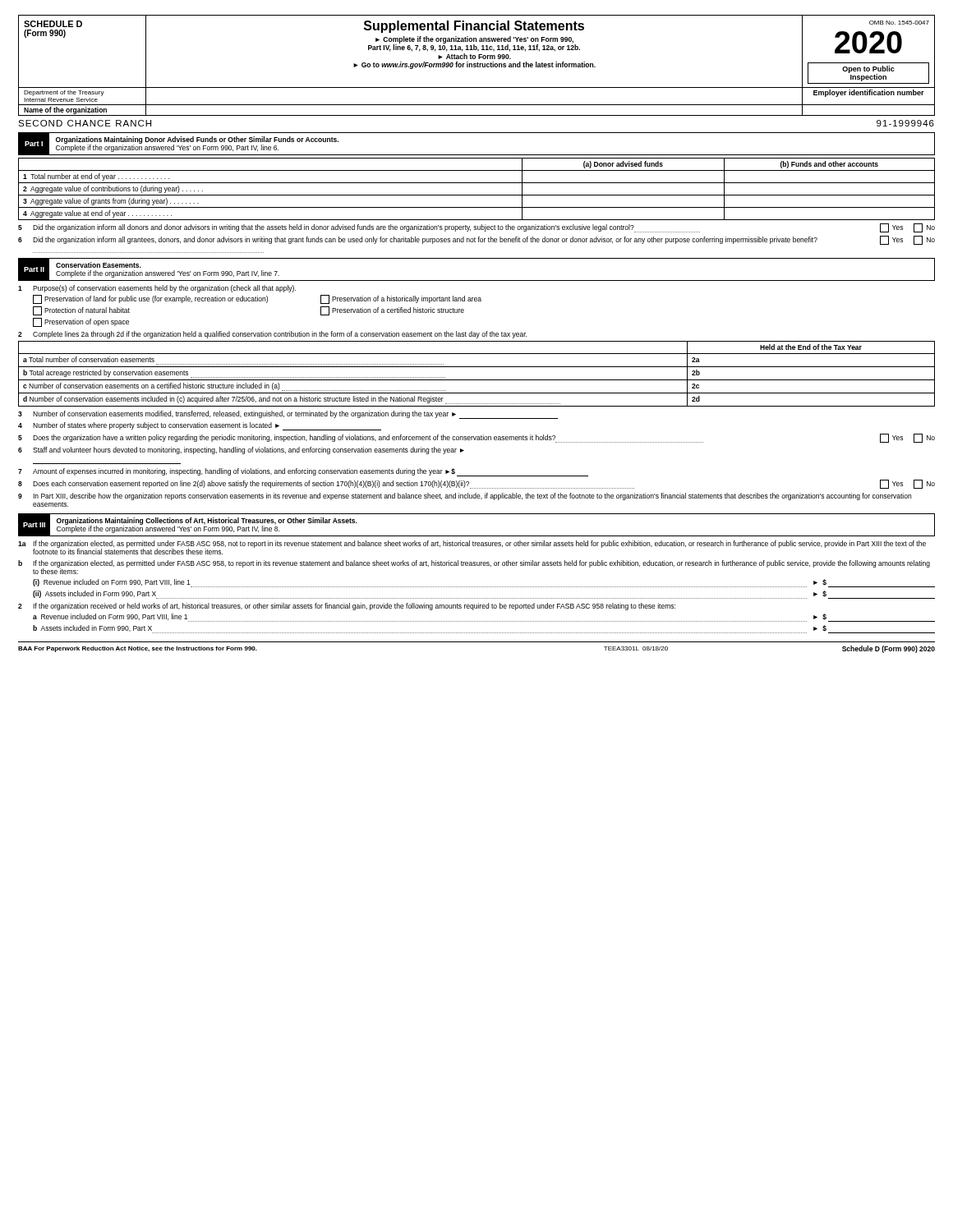Locate the block of text that opens with "6 Staff and volunteer hours devoted"
Image resolution: width=953 pixels, height=1232 pixels.
[476, 450]
